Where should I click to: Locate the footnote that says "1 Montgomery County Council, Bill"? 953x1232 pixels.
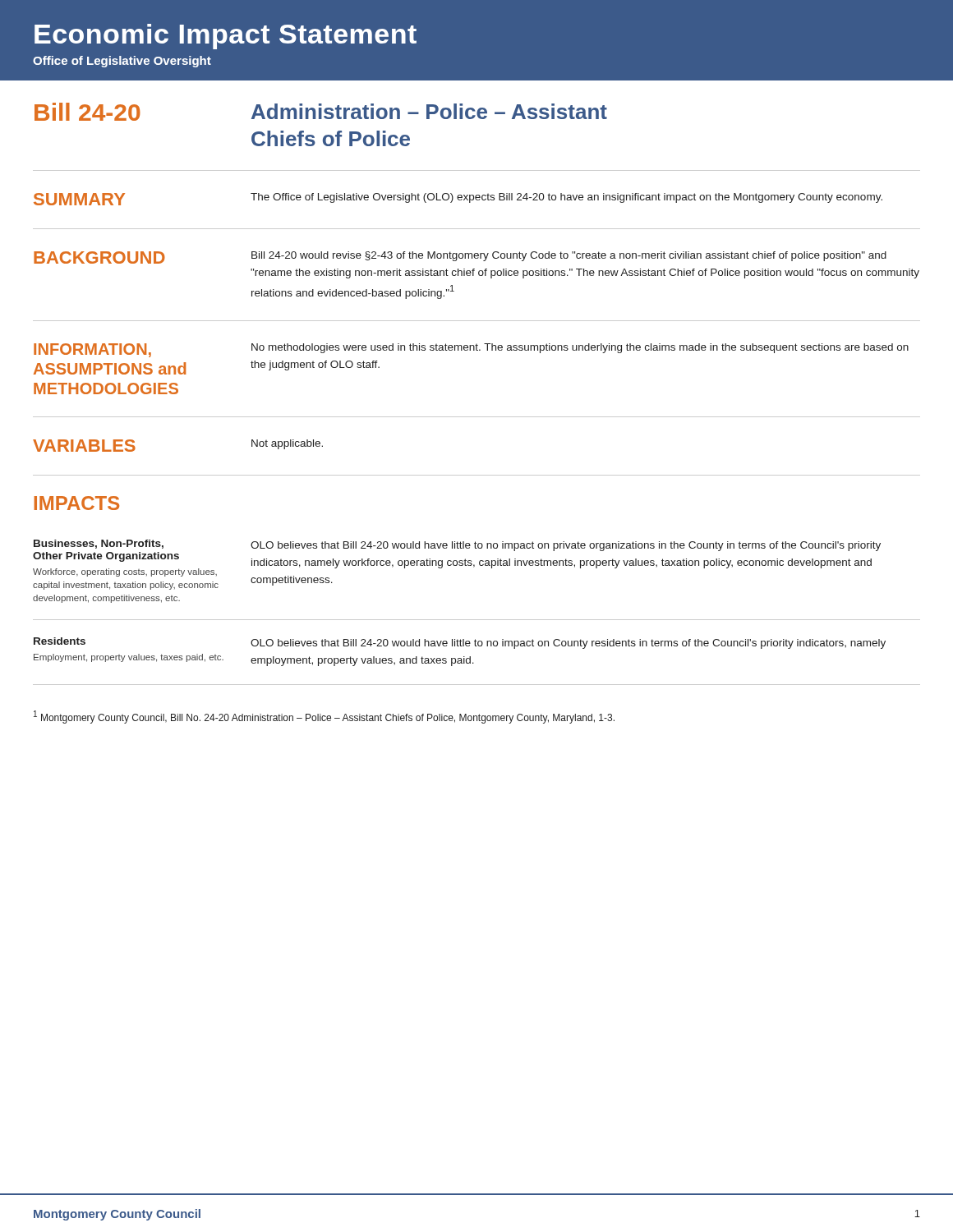pyautogui.click(x=324, y=717)
